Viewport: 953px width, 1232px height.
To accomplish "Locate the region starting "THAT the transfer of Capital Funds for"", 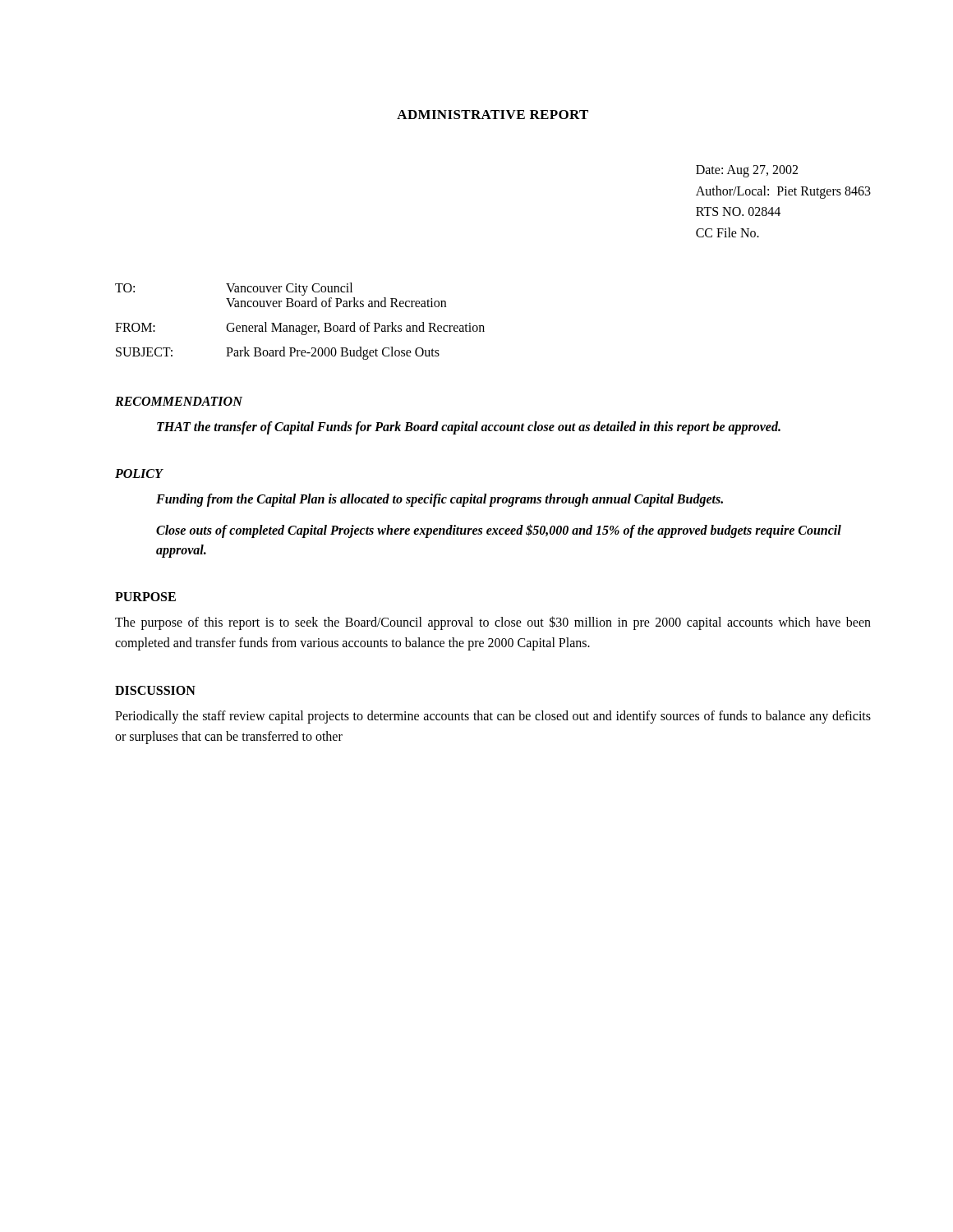I will tap(469, 427).
